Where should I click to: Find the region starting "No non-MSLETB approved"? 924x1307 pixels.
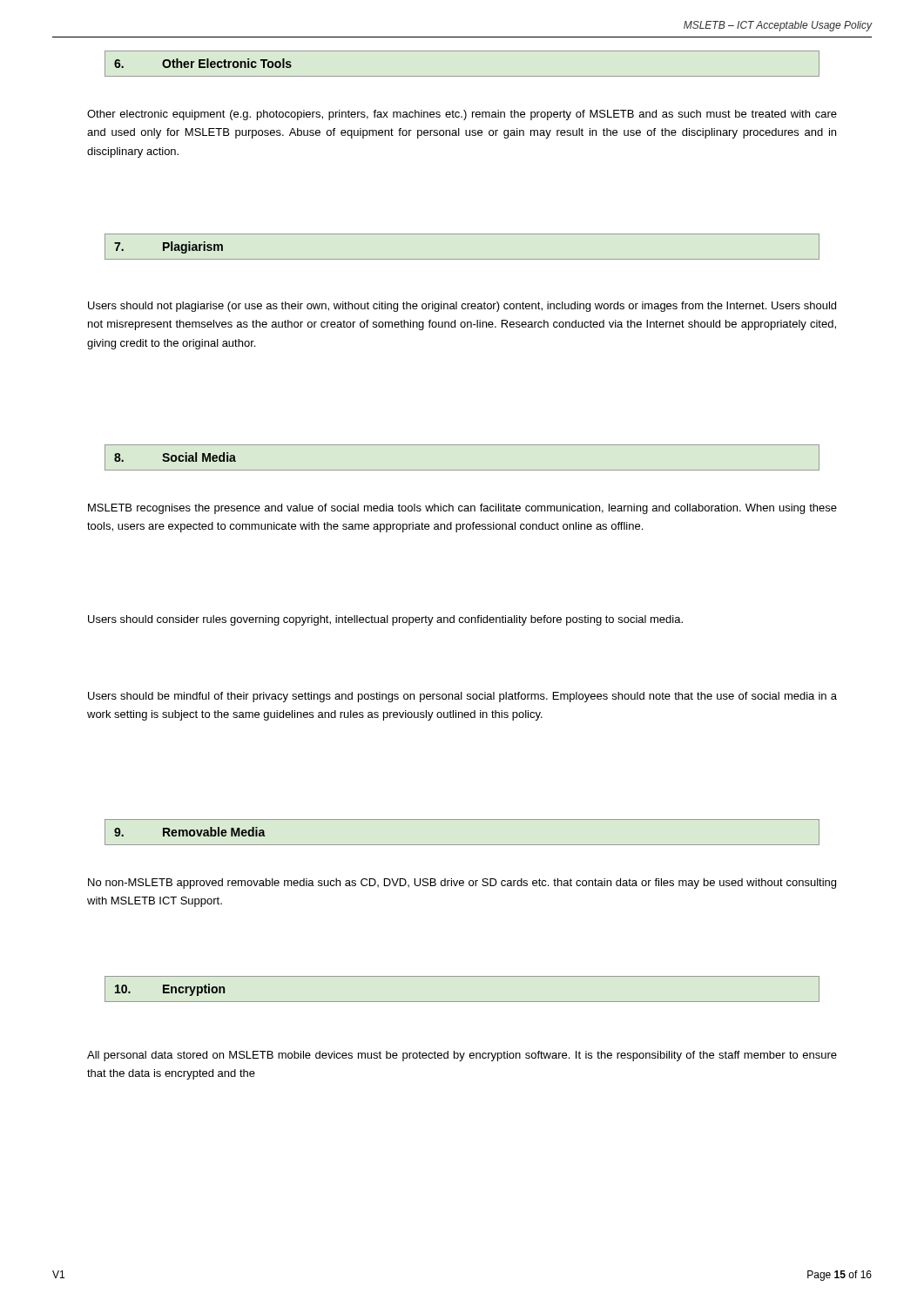coord(462,892)
